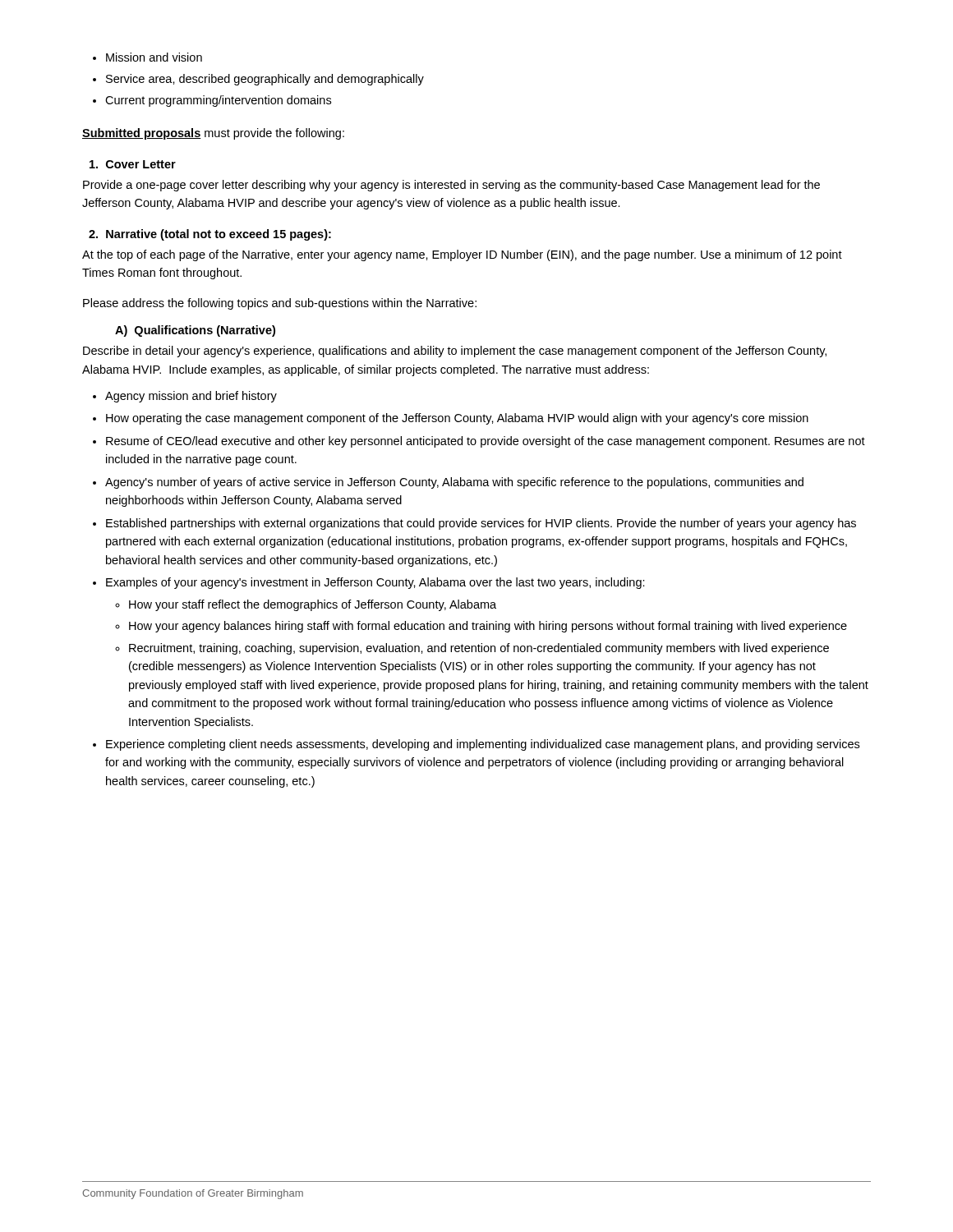Image resolution: width=953 pixels, height=1232 pixels.
Task: Locate the list item with the text "Experience completing client needs assessments, developing"
Action: coord(476,763)
